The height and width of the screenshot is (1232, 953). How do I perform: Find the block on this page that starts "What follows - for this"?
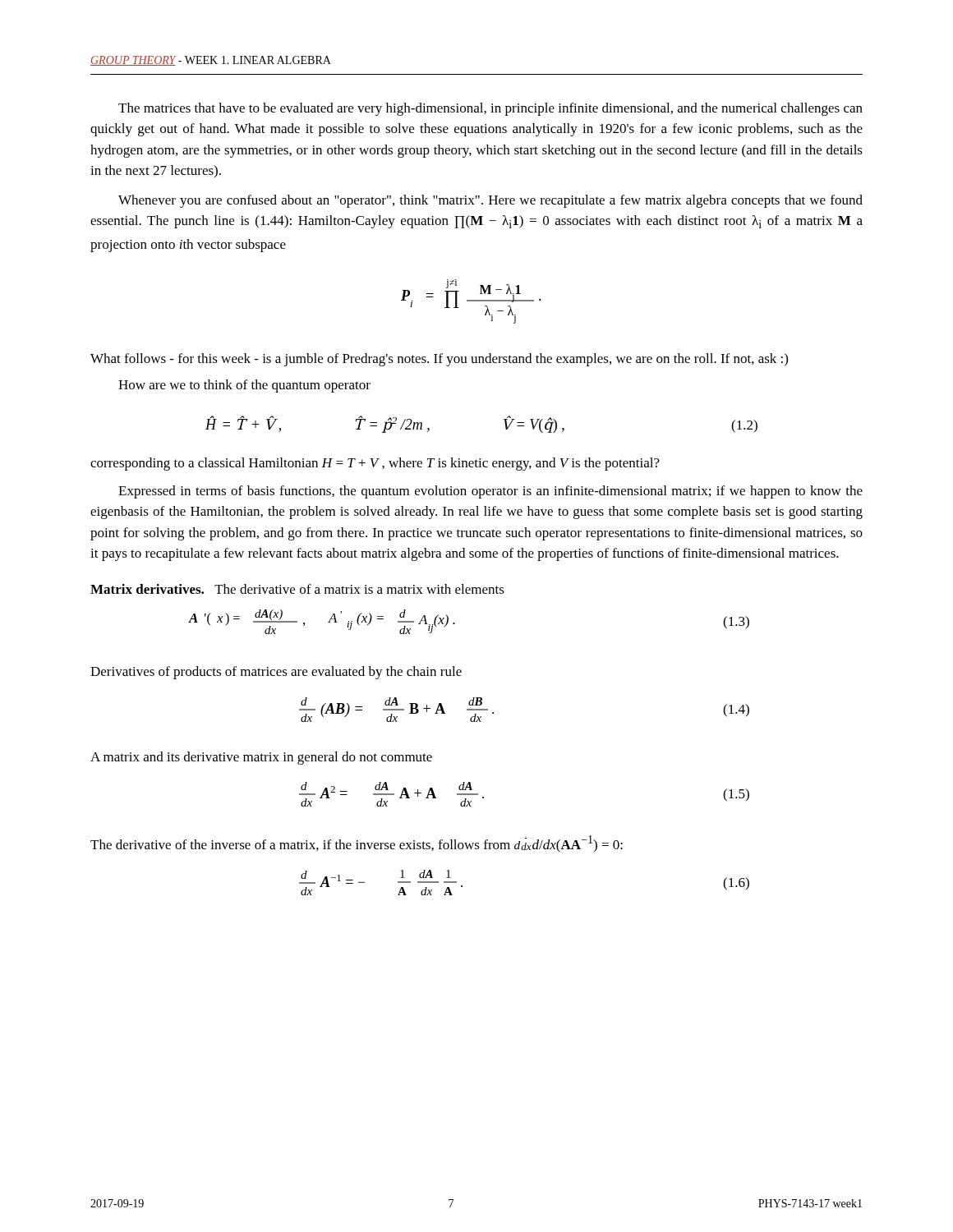(x=476, y=359)
